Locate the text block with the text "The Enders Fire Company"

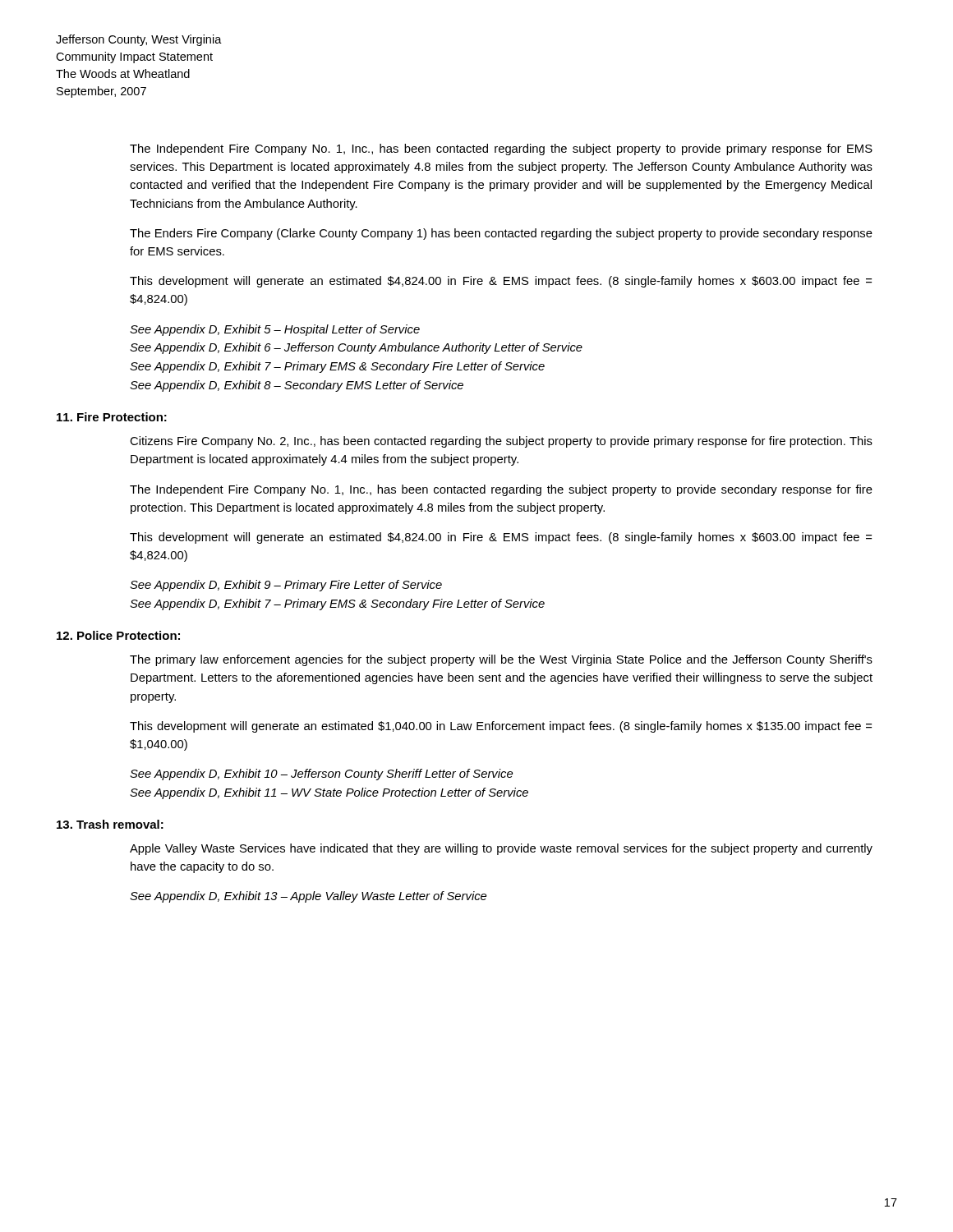501,242
